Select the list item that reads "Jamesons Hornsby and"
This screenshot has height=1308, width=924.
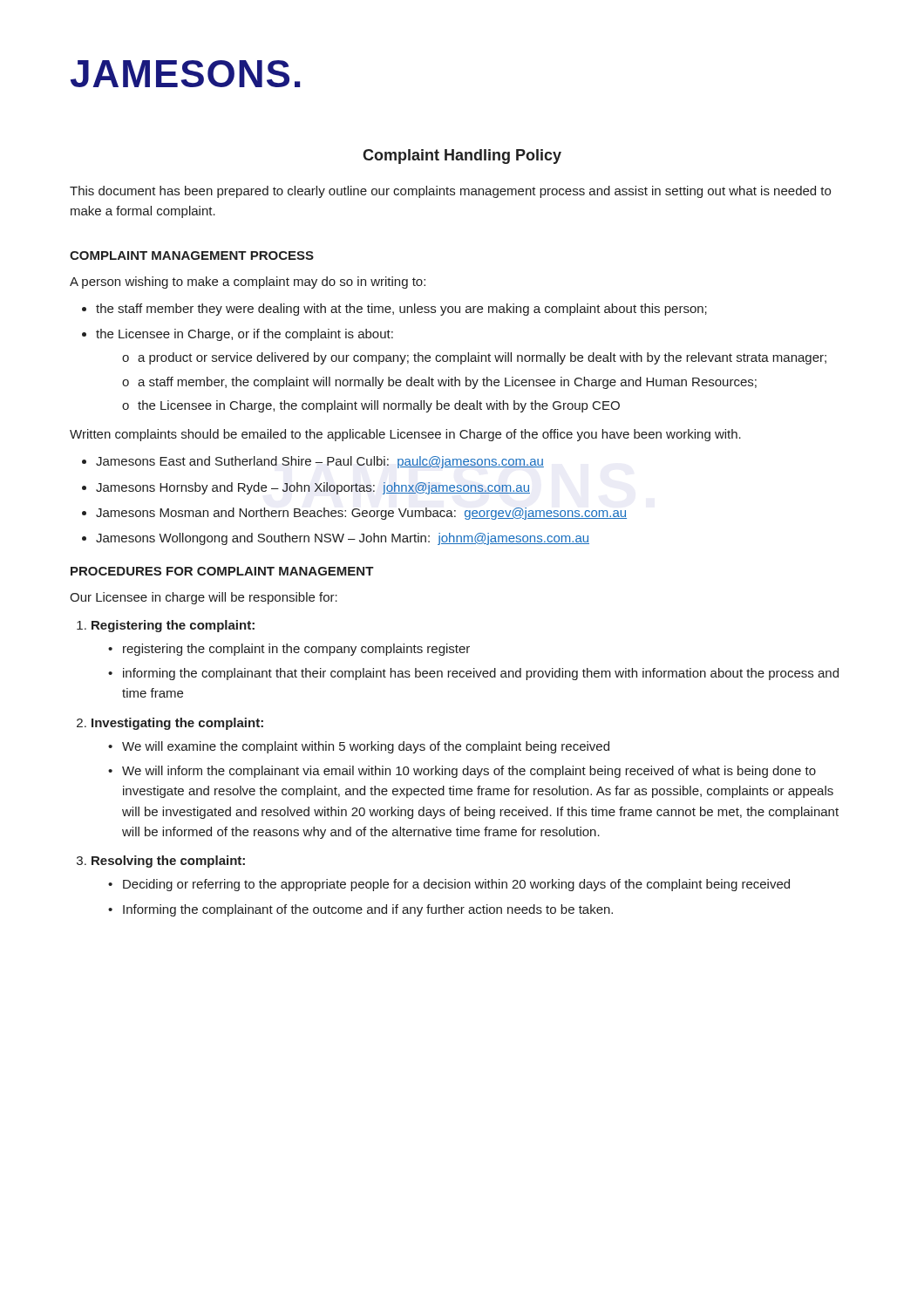point(313,487)
